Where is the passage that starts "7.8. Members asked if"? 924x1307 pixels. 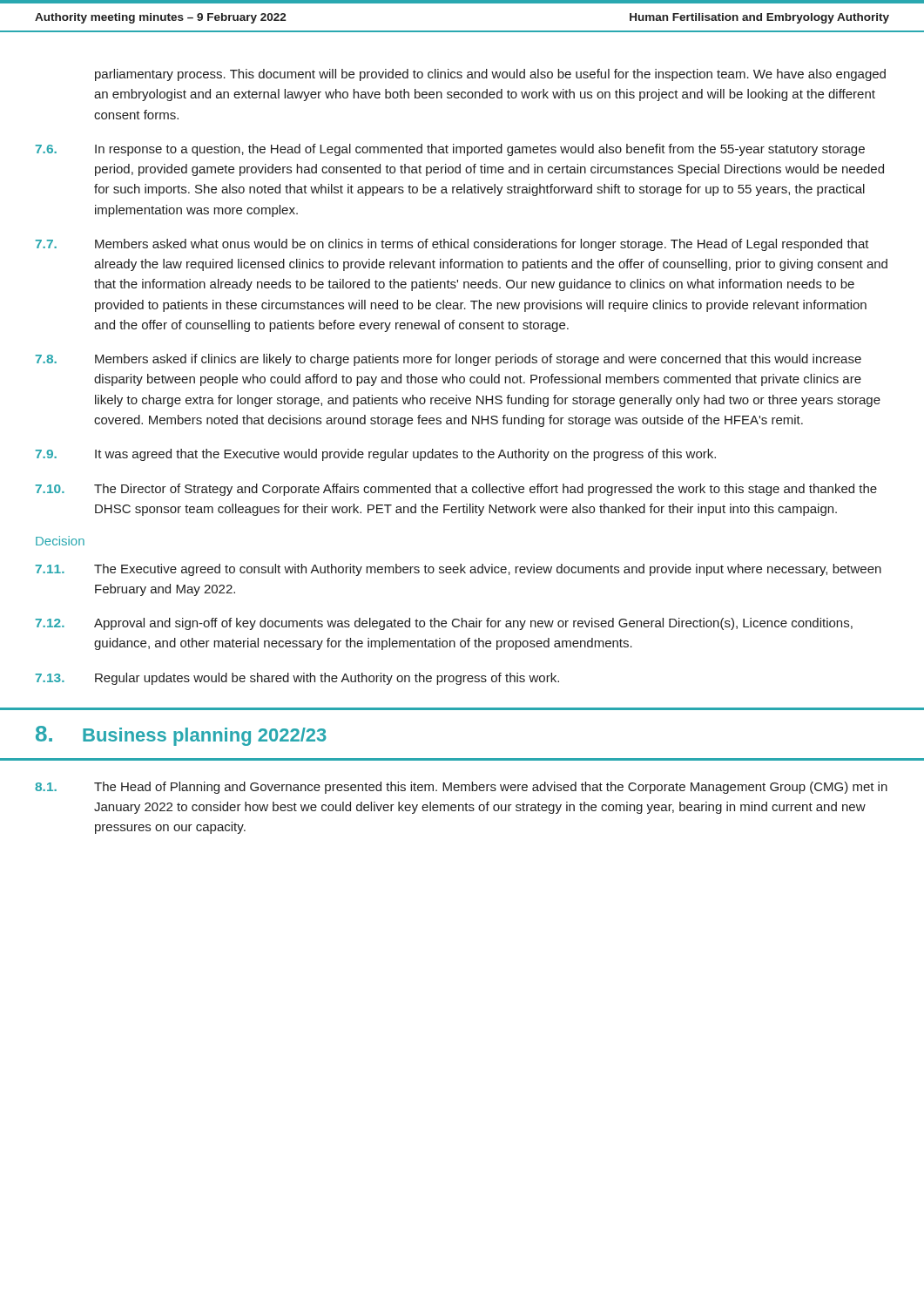coord(462,389)
